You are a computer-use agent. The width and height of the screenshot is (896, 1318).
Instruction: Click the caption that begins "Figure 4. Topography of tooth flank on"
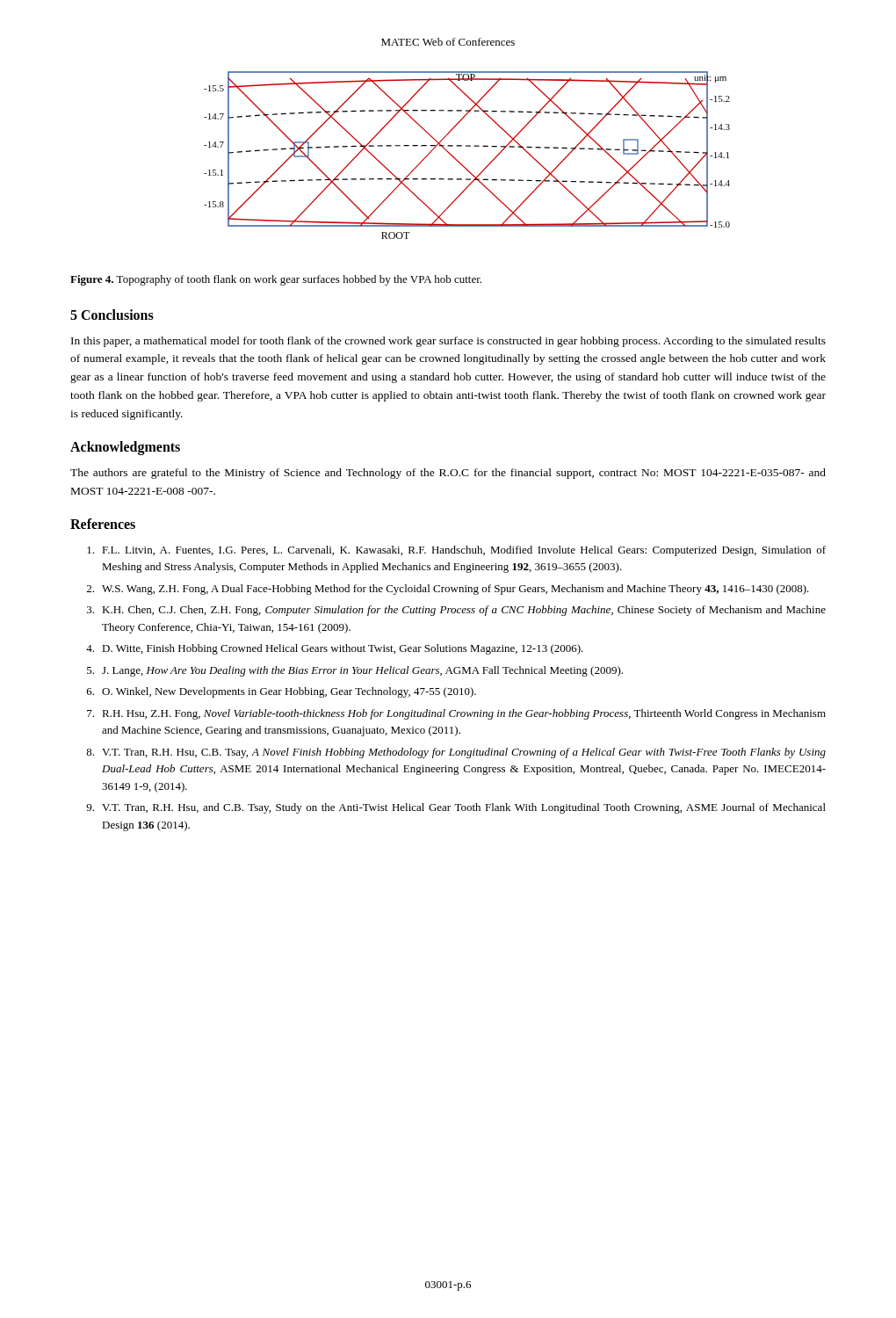[x=276, y=279]
